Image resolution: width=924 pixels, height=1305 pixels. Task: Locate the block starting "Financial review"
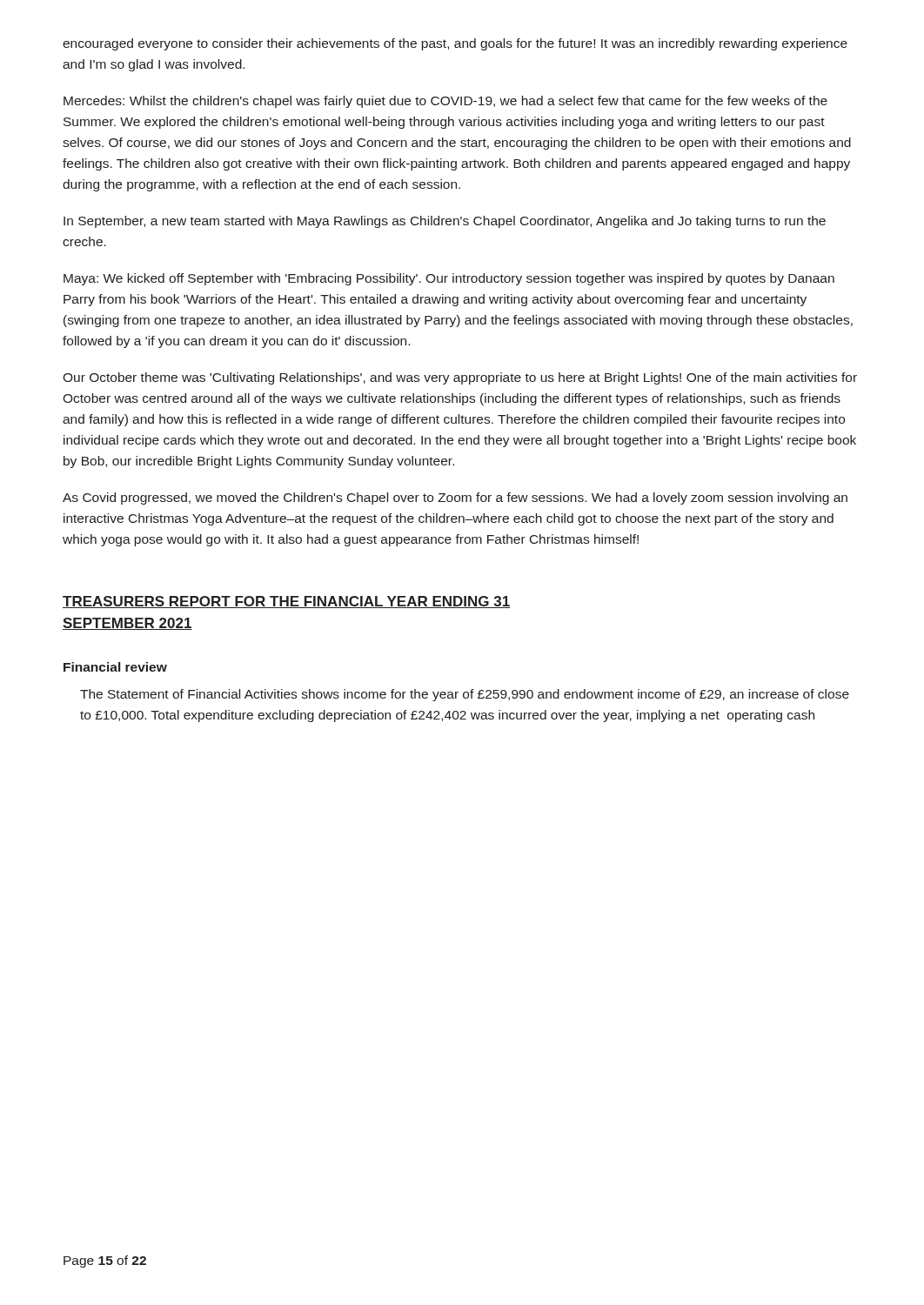[x=115, y=667]
